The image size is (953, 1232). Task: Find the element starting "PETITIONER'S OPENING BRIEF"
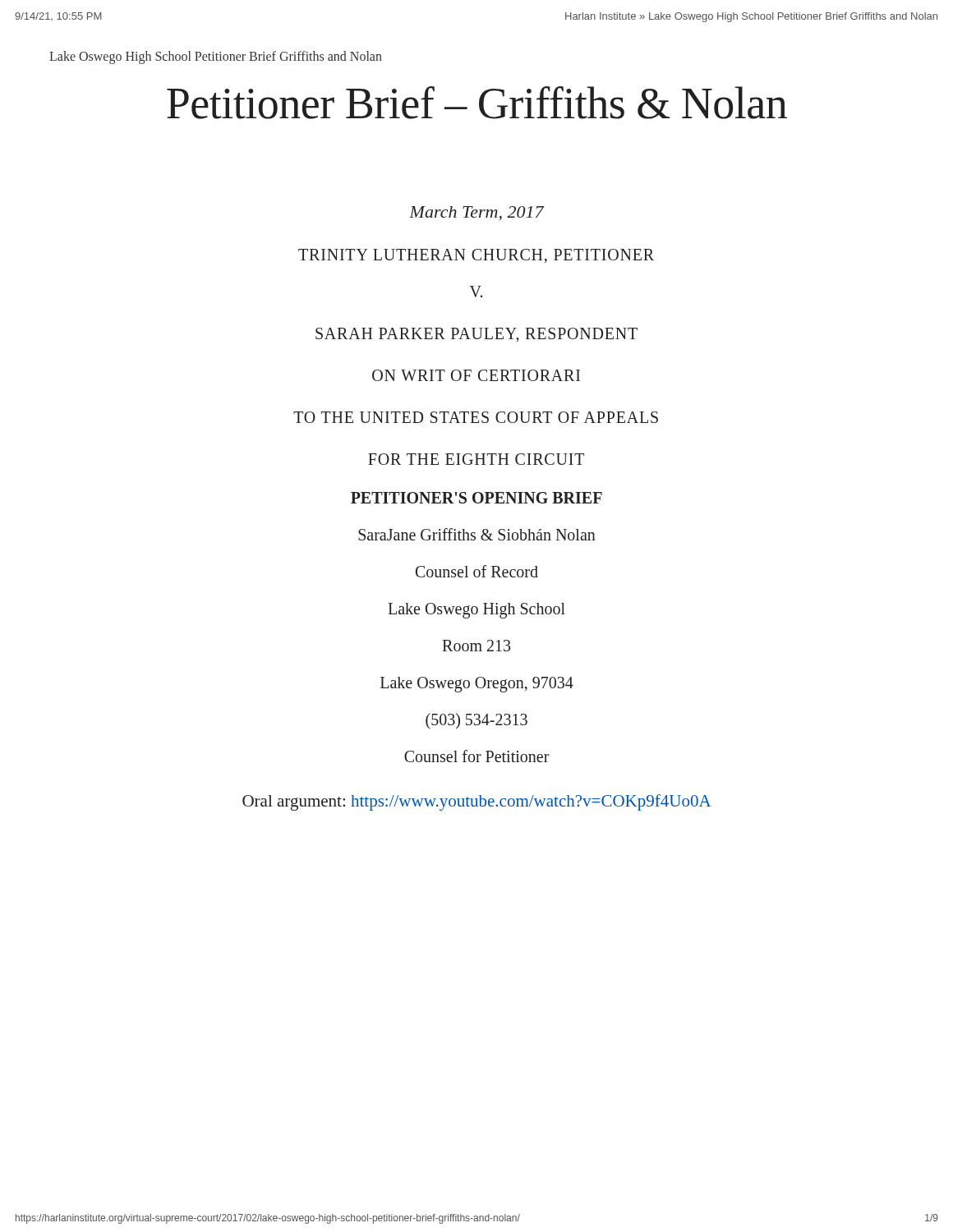[476, 498]
